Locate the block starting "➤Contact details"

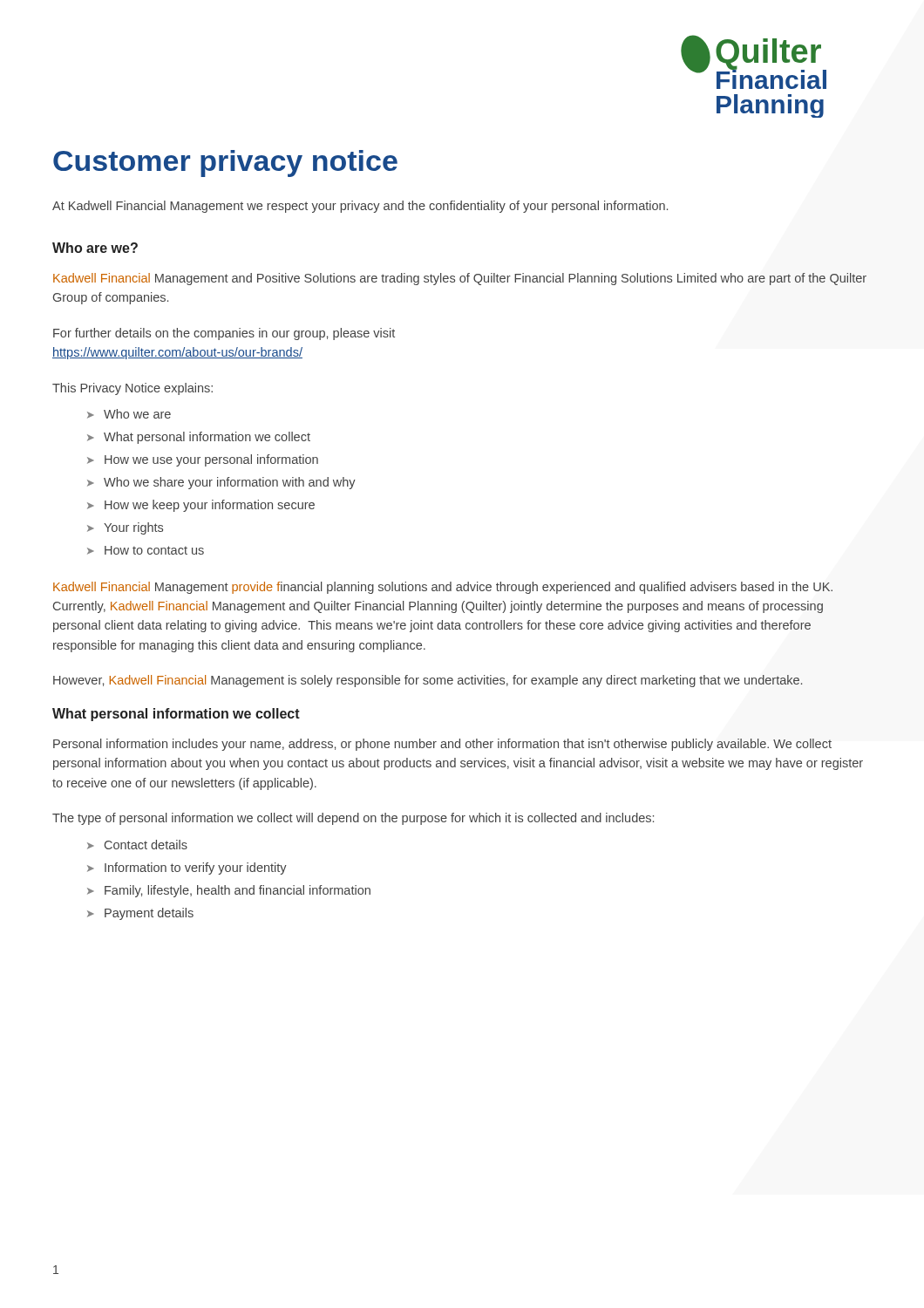136,846
